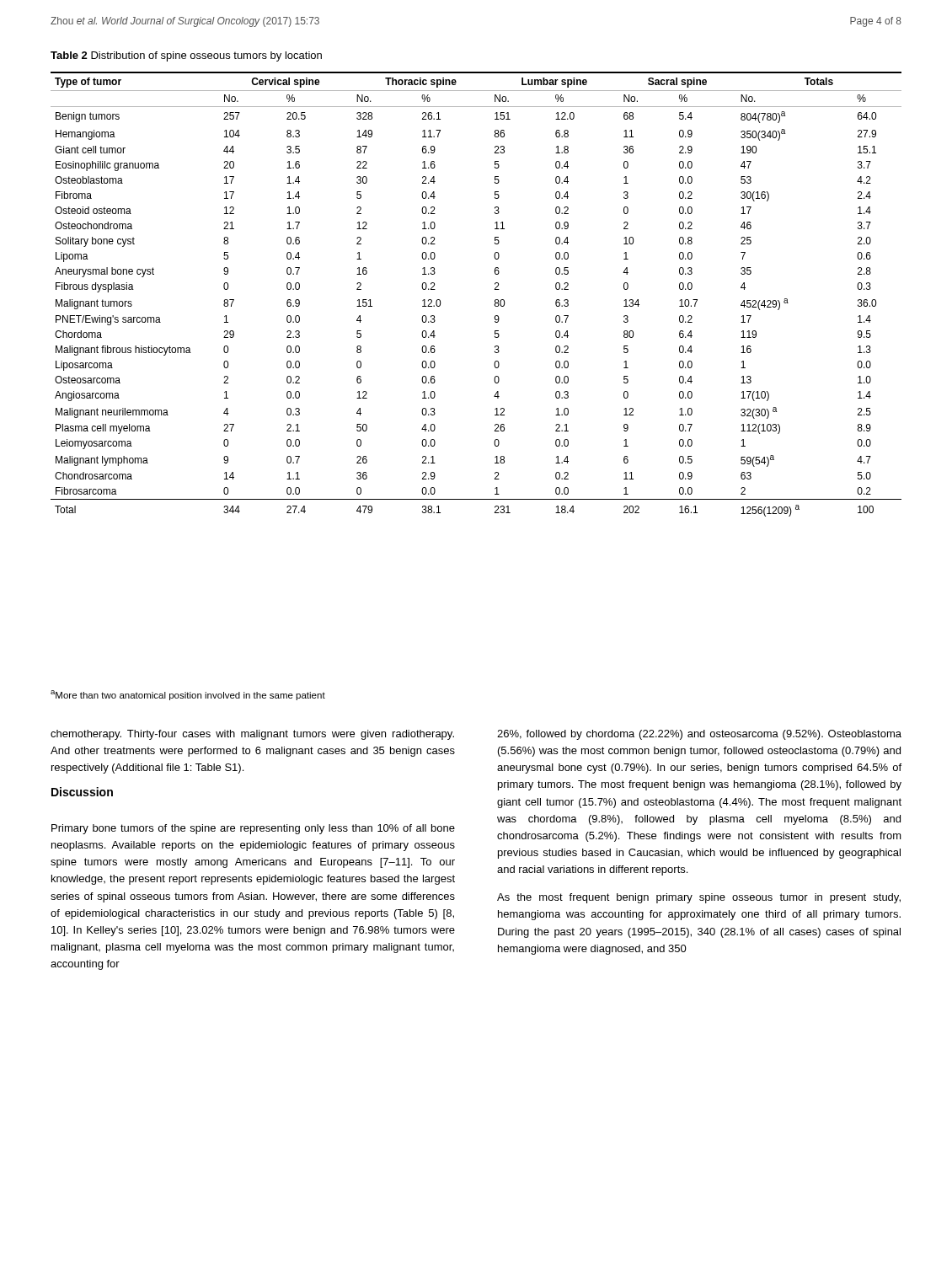Image resolution: width=952 pixels, height=1264 pixels.
Task: Click on the text block with the text "Primary bone tumors of the spine are representing"
Action: [x=253, y=896]
